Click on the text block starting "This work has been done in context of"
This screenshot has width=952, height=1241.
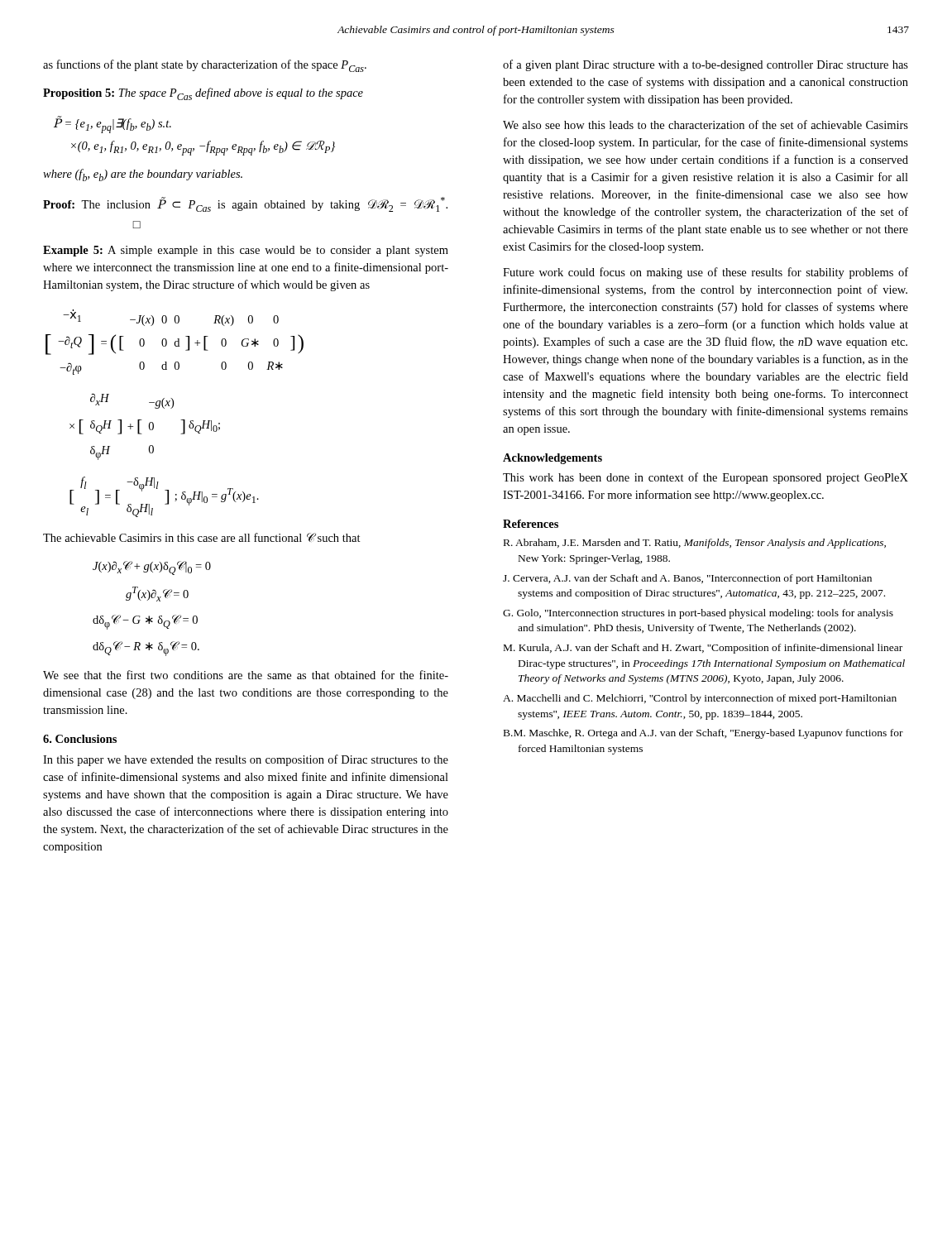(706, 486)
